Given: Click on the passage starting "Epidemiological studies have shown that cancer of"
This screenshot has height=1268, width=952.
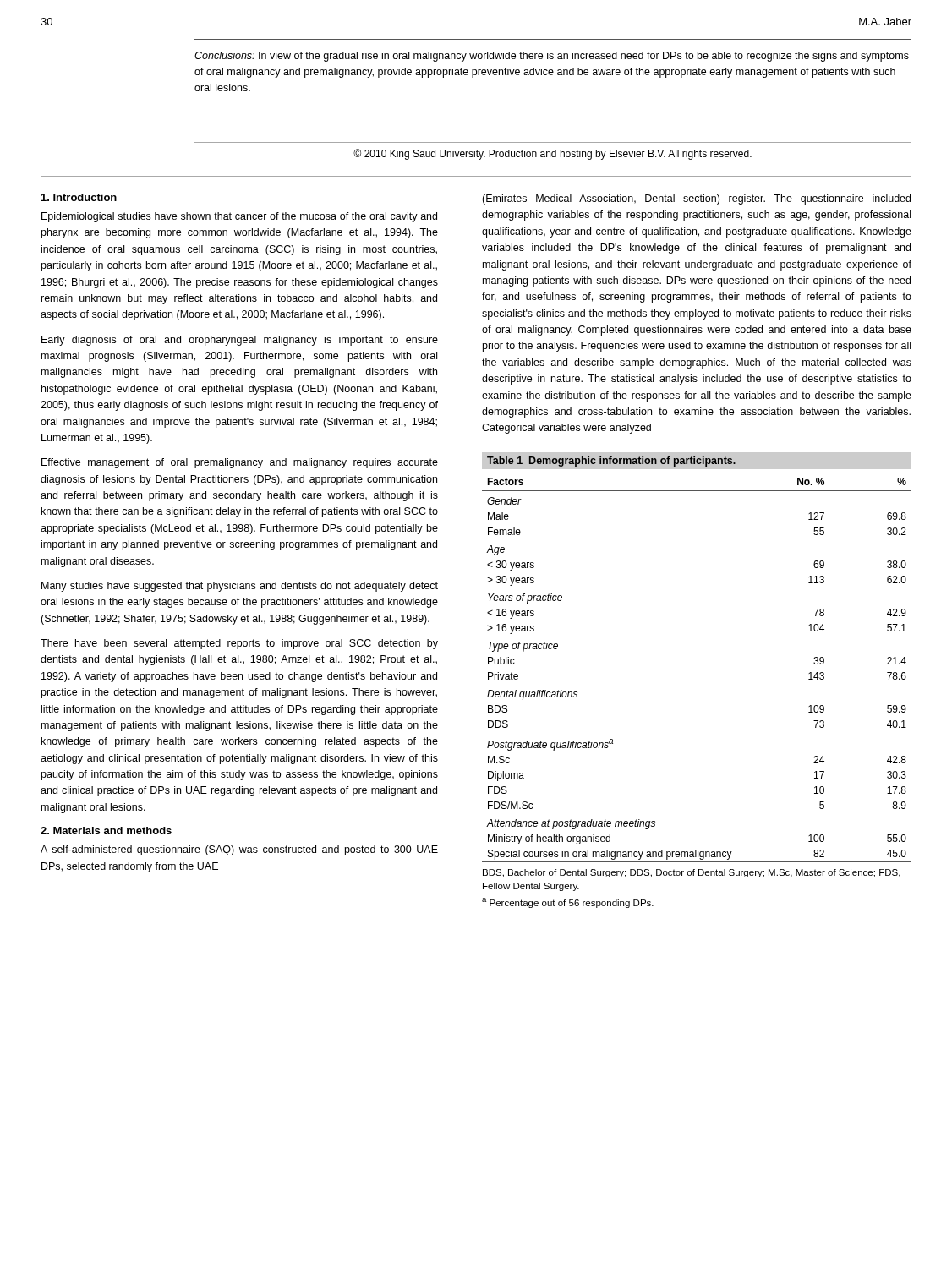Looking at the screenshot, I should pos(239,266).
